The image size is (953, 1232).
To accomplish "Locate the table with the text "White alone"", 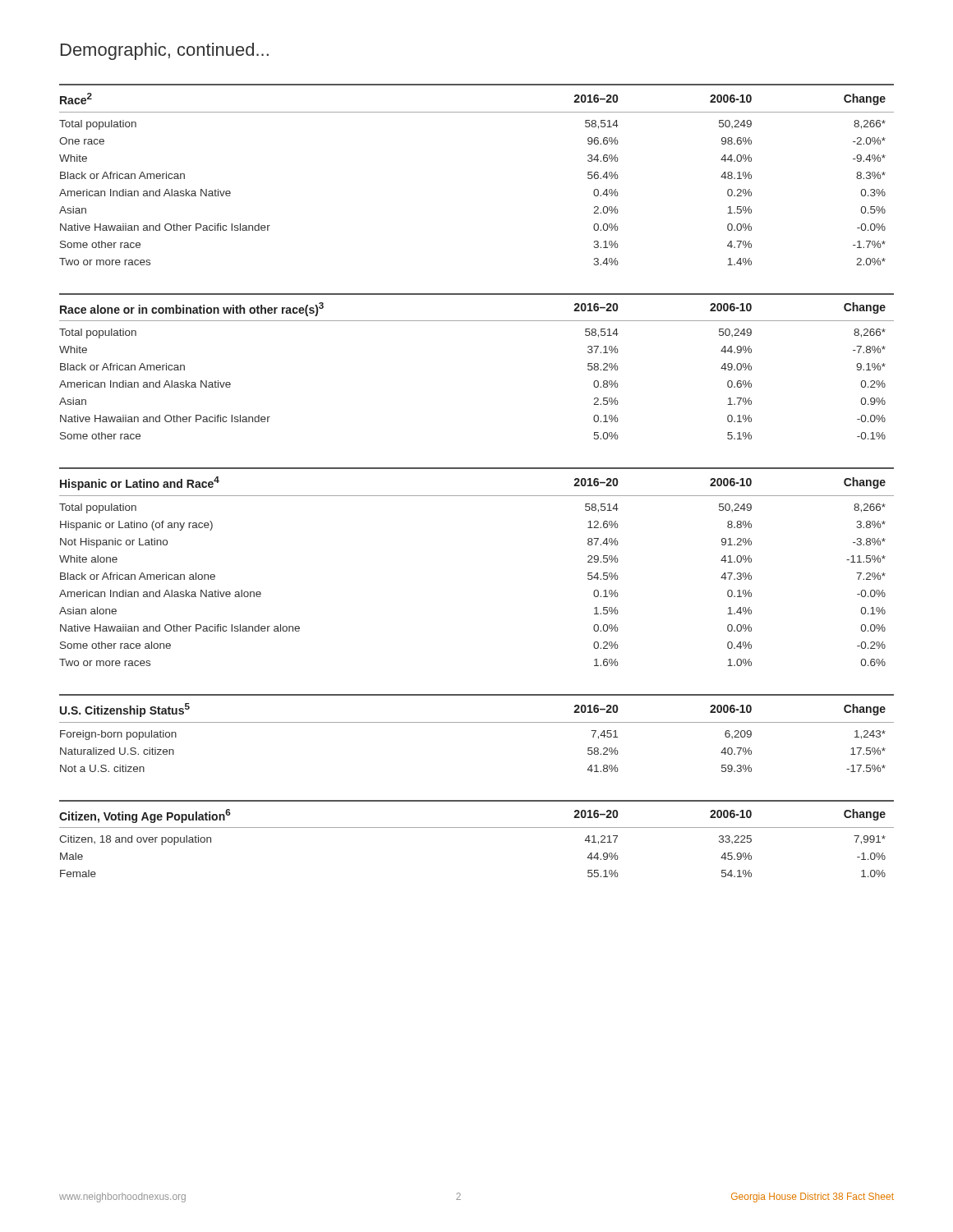I will pos(476,569).
